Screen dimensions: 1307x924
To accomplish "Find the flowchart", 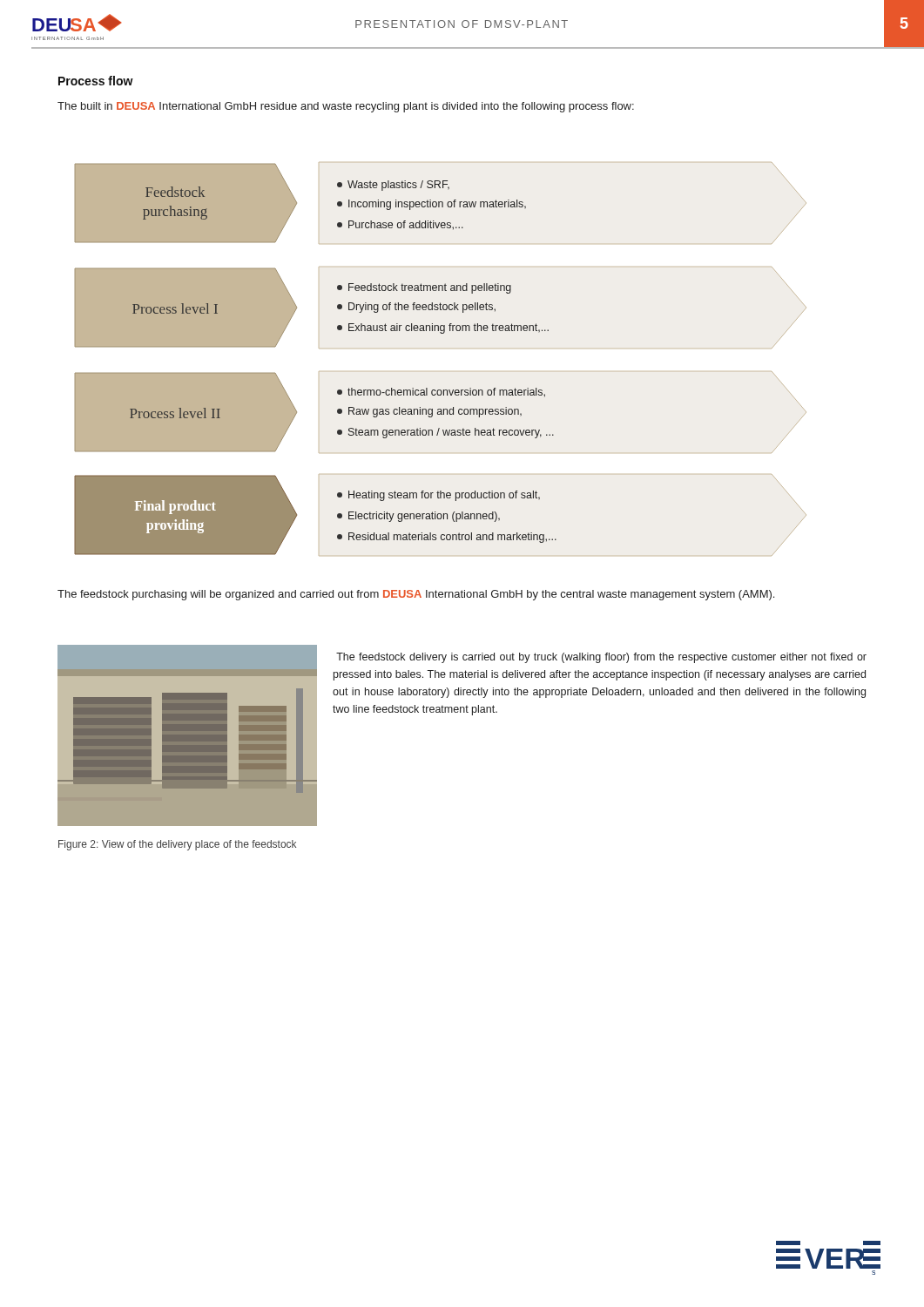I will pos(462,360).
